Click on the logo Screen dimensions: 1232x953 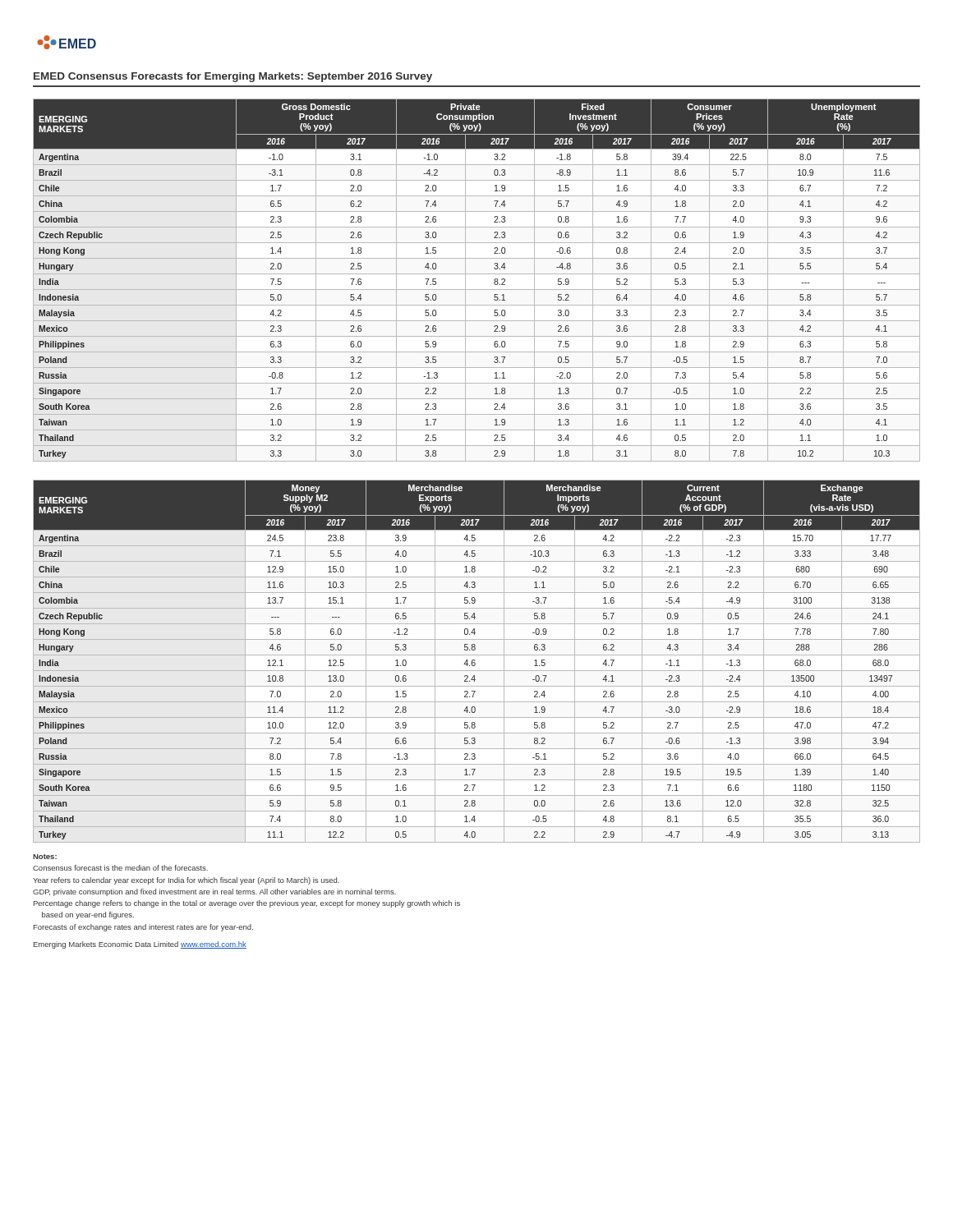coord(476,44)
